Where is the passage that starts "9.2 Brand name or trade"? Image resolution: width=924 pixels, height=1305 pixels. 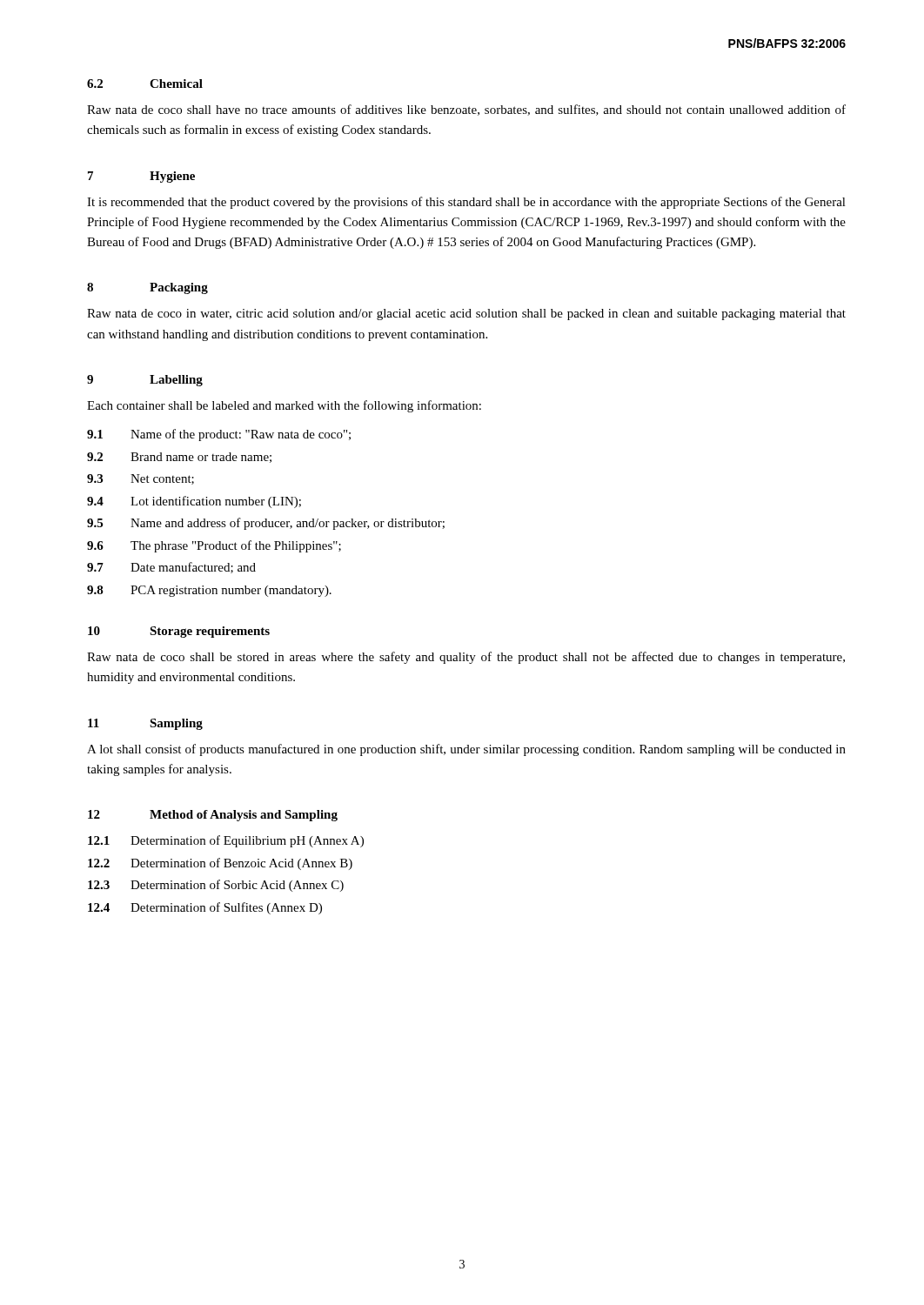179,458
